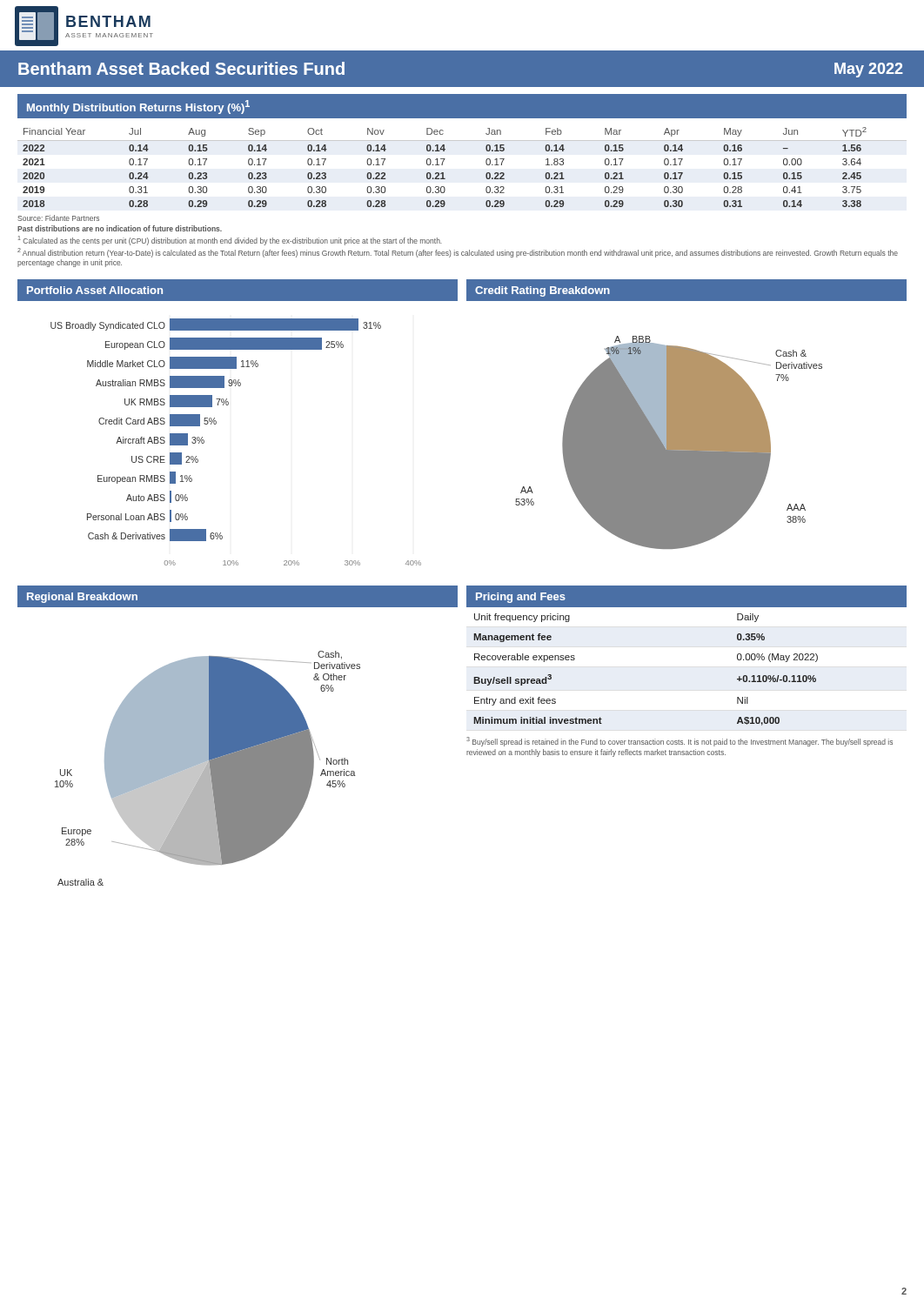This screenshot has width=924, height=1305.
Task: Point to "Monthly Distribution Returns History (%)1"
Action: (138, 106)
